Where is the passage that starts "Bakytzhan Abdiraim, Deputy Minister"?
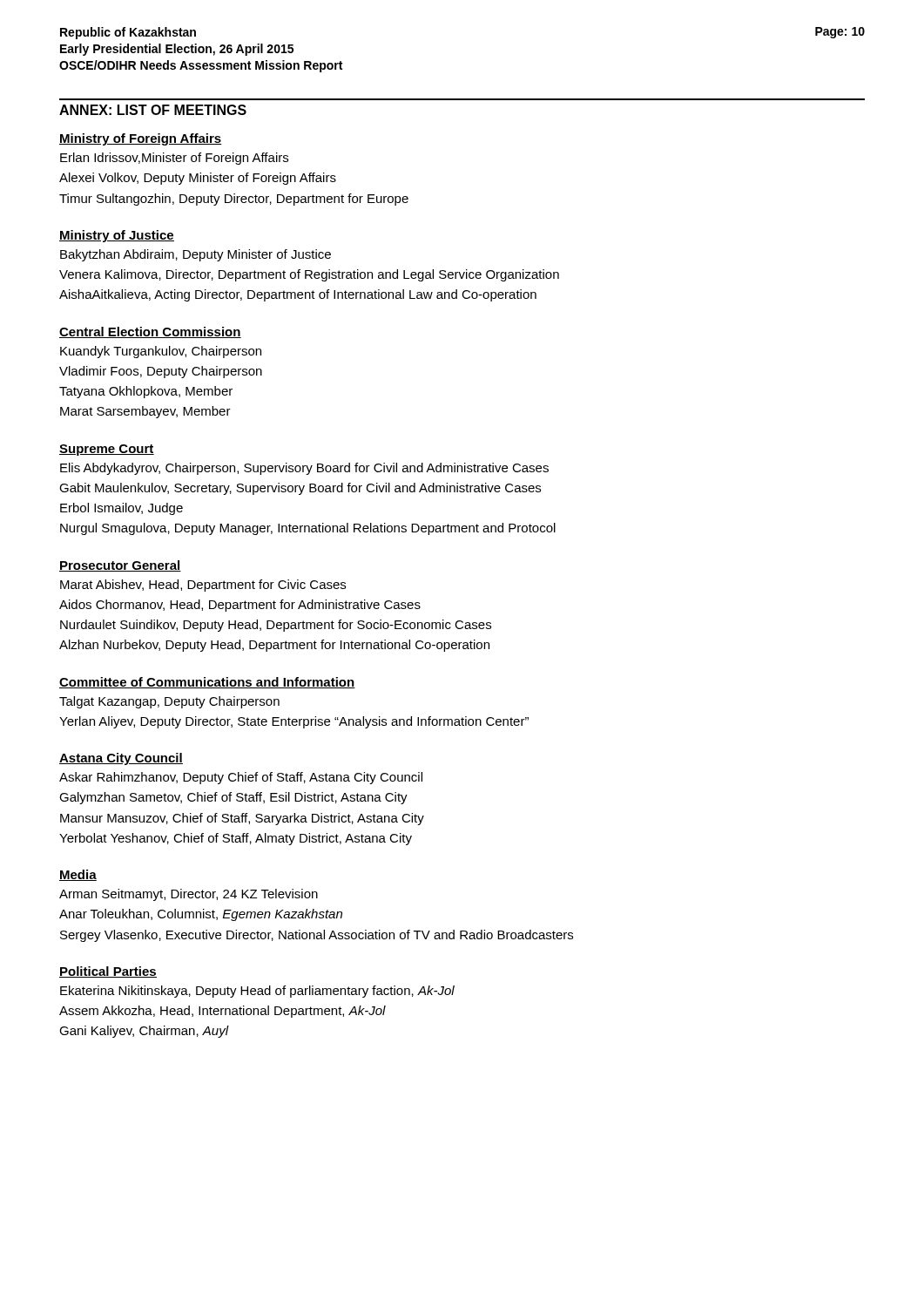The image size is (924, 1307). [195, 254]
